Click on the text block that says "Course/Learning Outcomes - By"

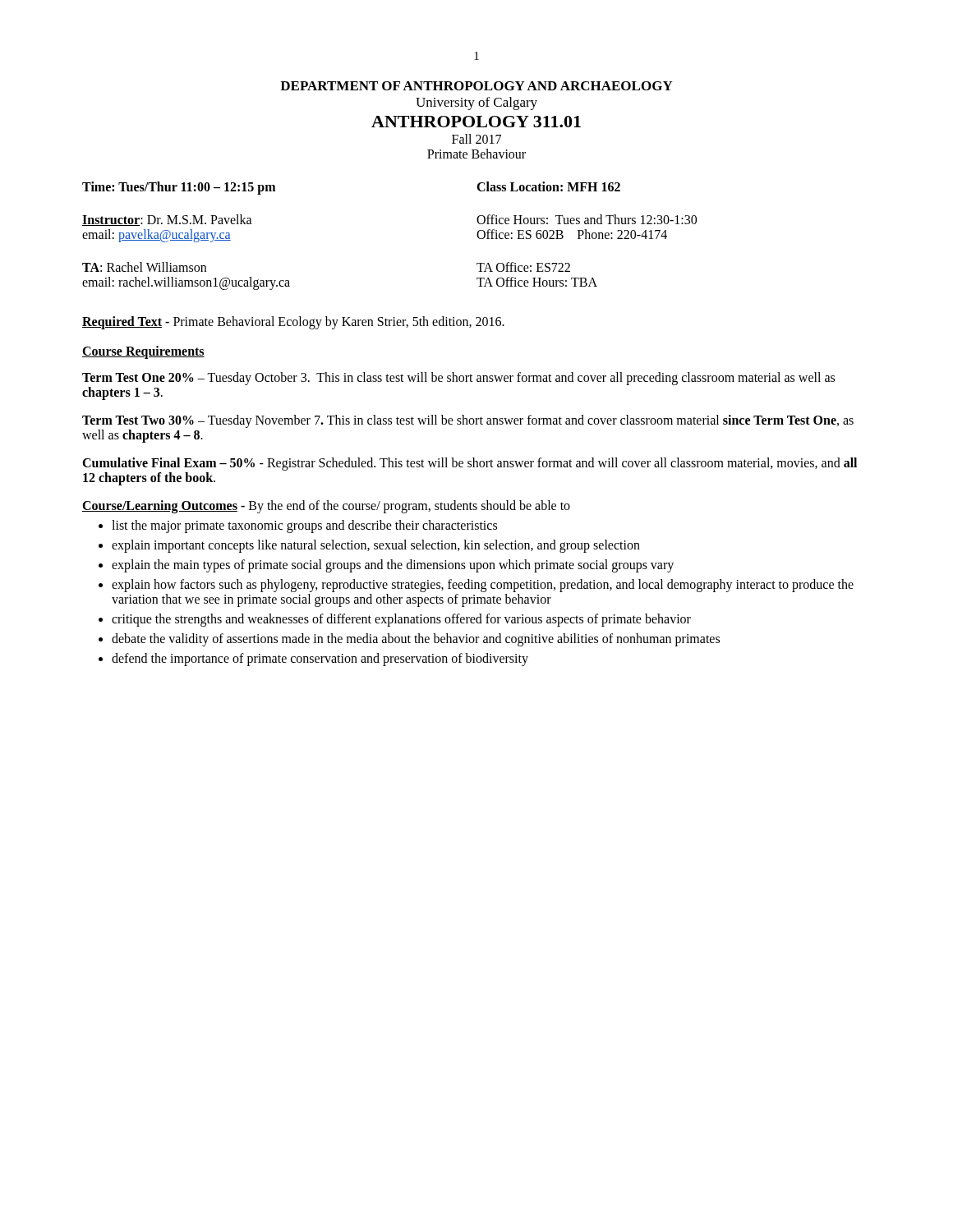point(326,506)
